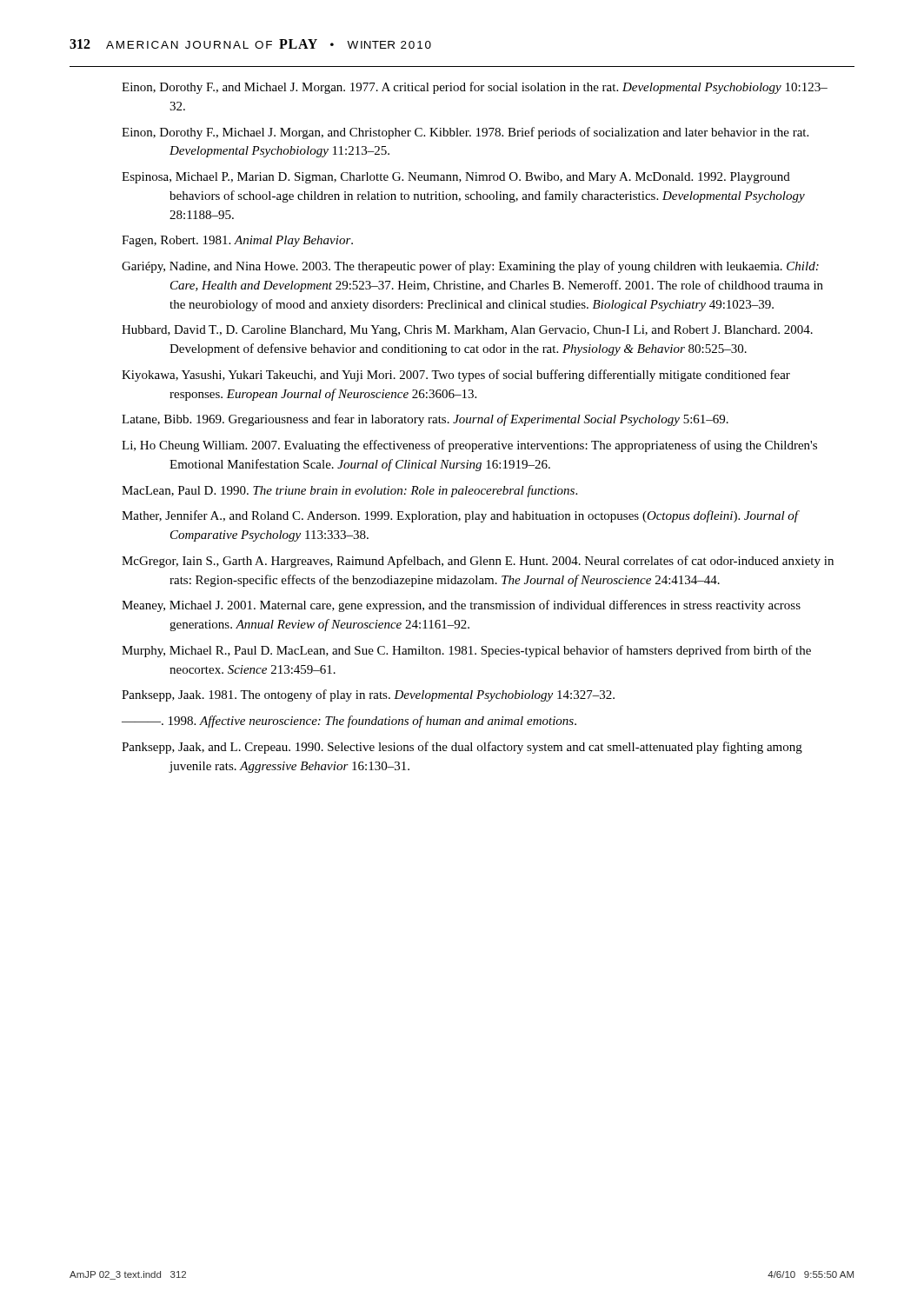924x1304 pixels.
Task: Select the passage starting "MacLean, Paul D. 1990. The triune brain"
Action: click(x=350, y=490)
